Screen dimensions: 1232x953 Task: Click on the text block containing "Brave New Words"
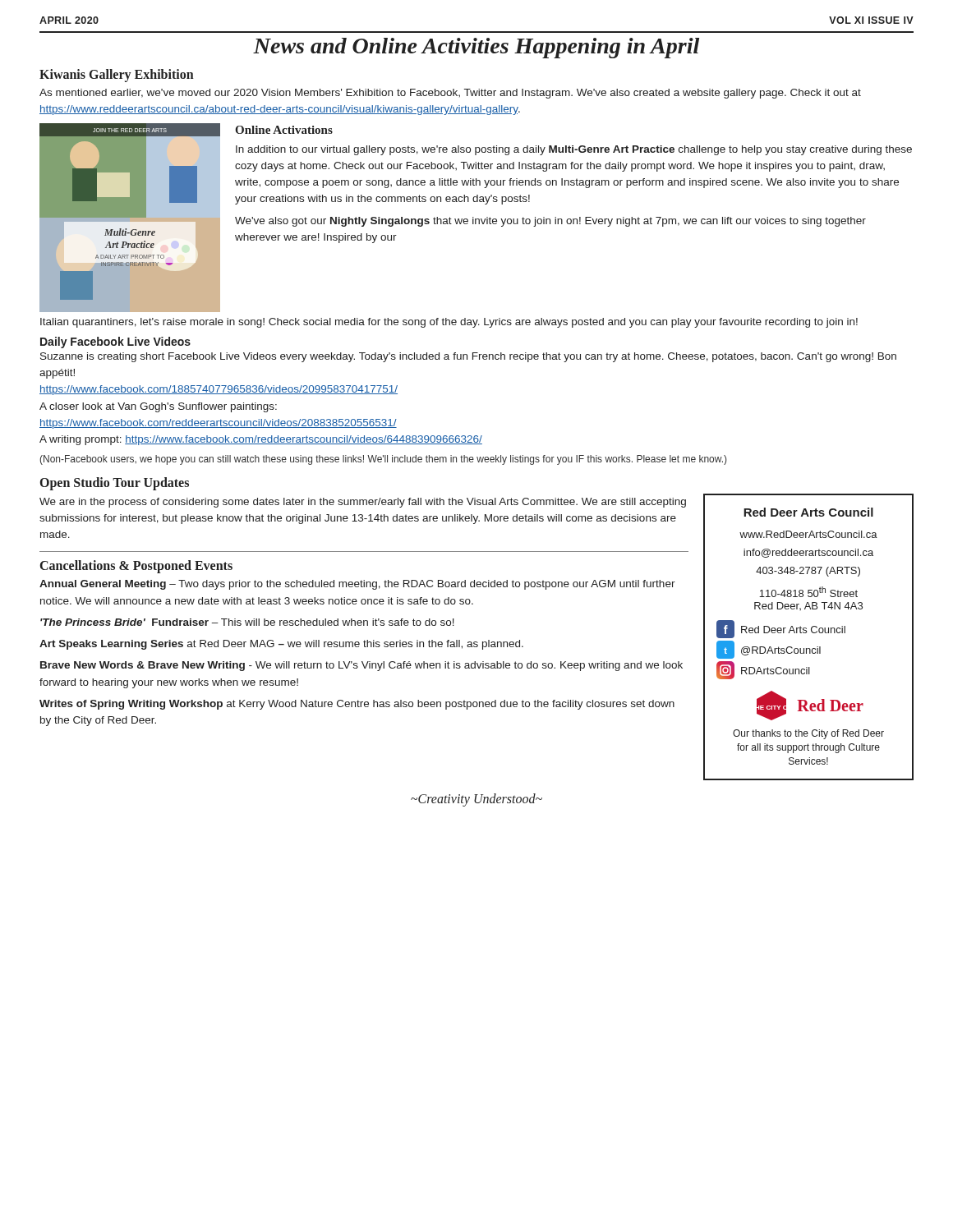pos(361,673)
